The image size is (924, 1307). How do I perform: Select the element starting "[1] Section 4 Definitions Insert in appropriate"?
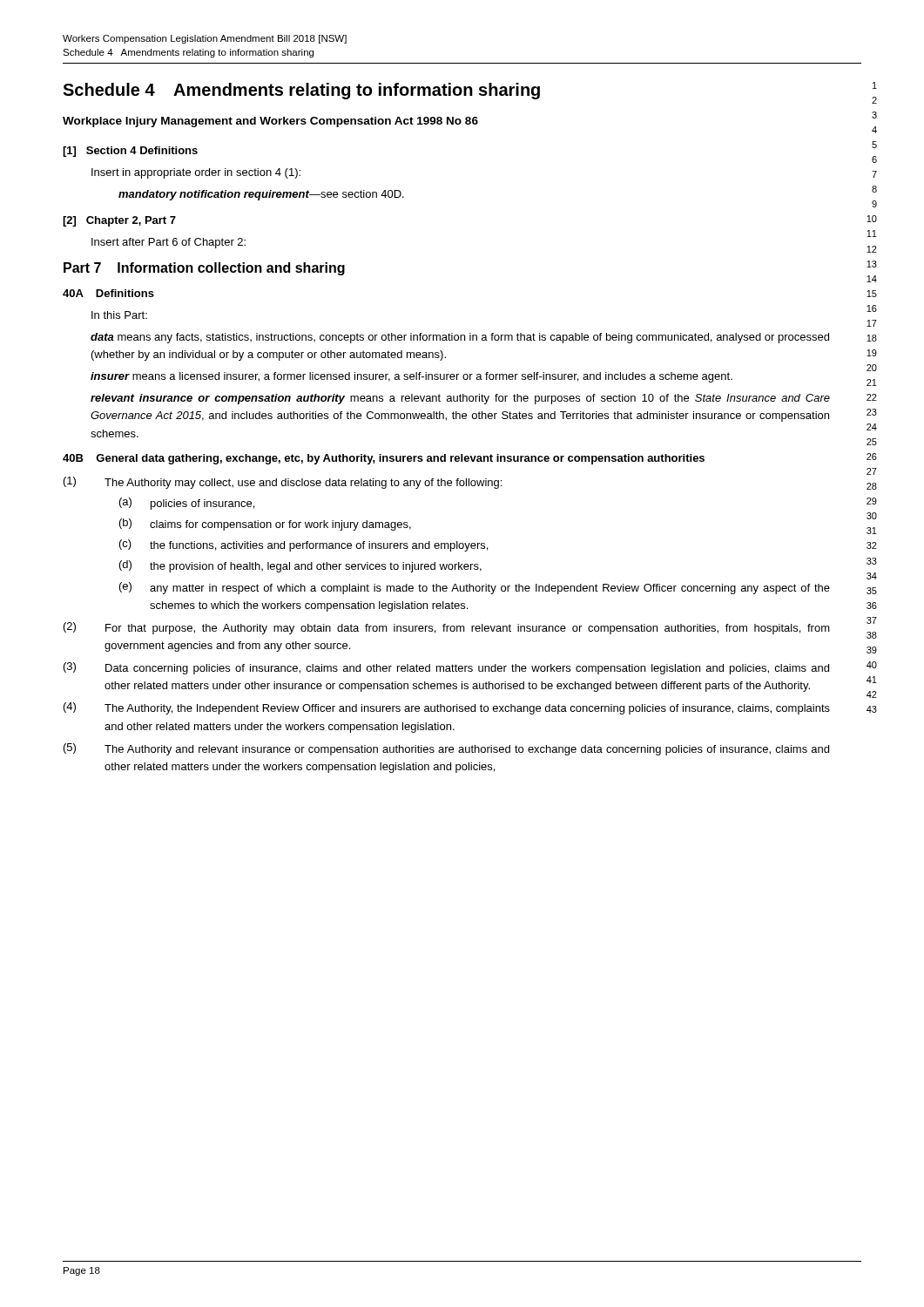click(130, 152)
